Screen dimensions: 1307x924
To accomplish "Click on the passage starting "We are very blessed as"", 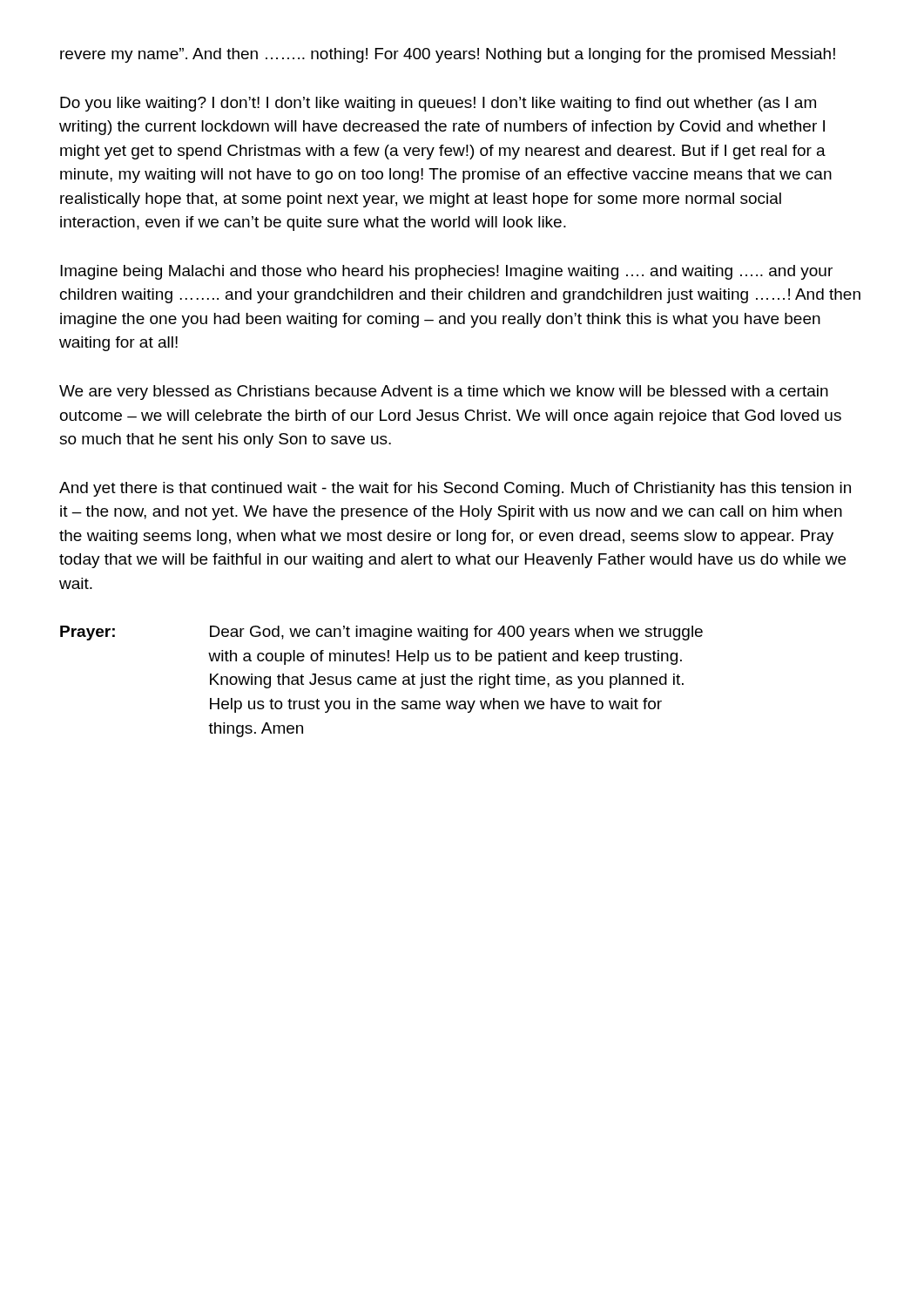I will [x=450, y=415].
